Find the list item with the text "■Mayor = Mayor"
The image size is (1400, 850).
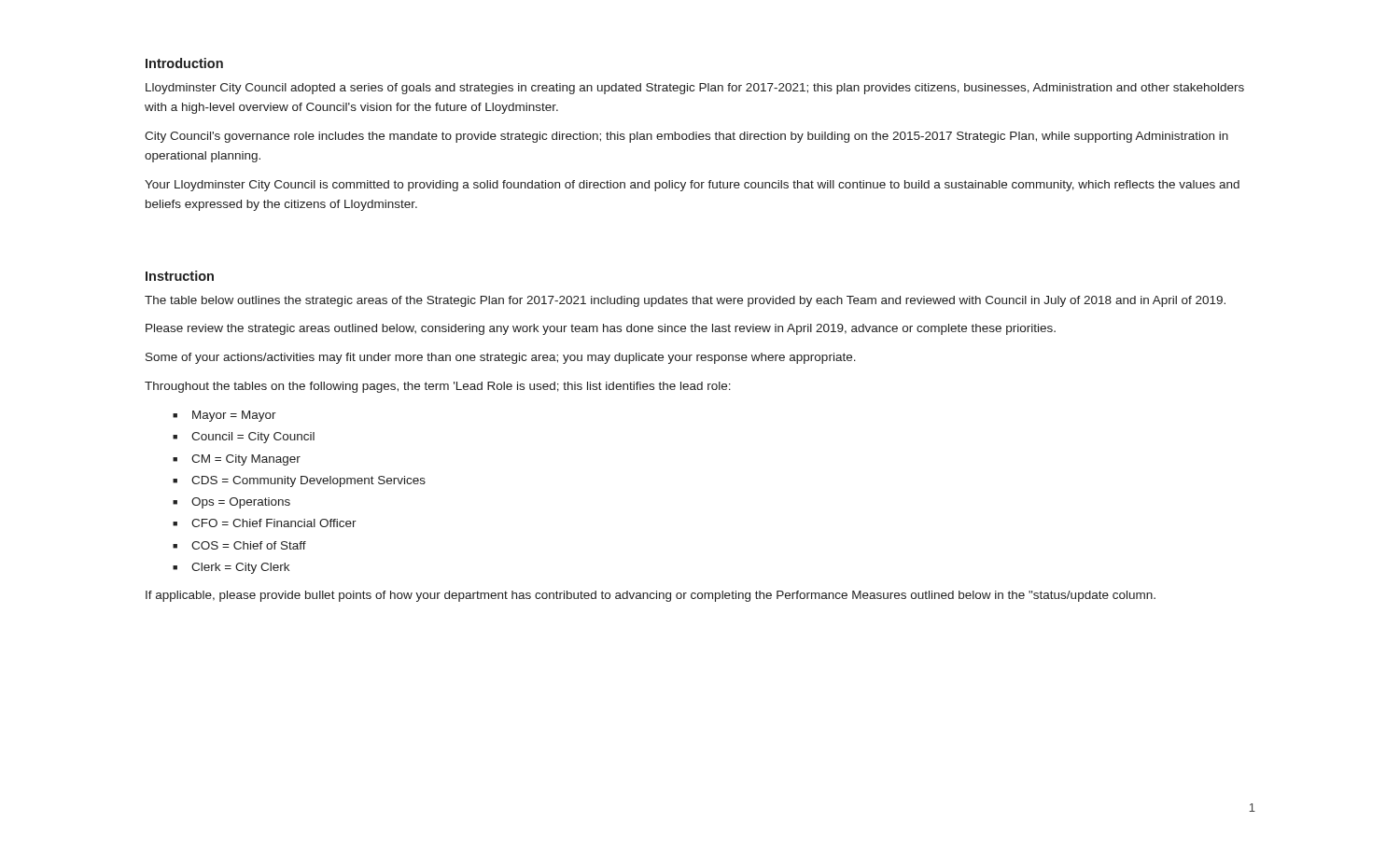(224, 416)
